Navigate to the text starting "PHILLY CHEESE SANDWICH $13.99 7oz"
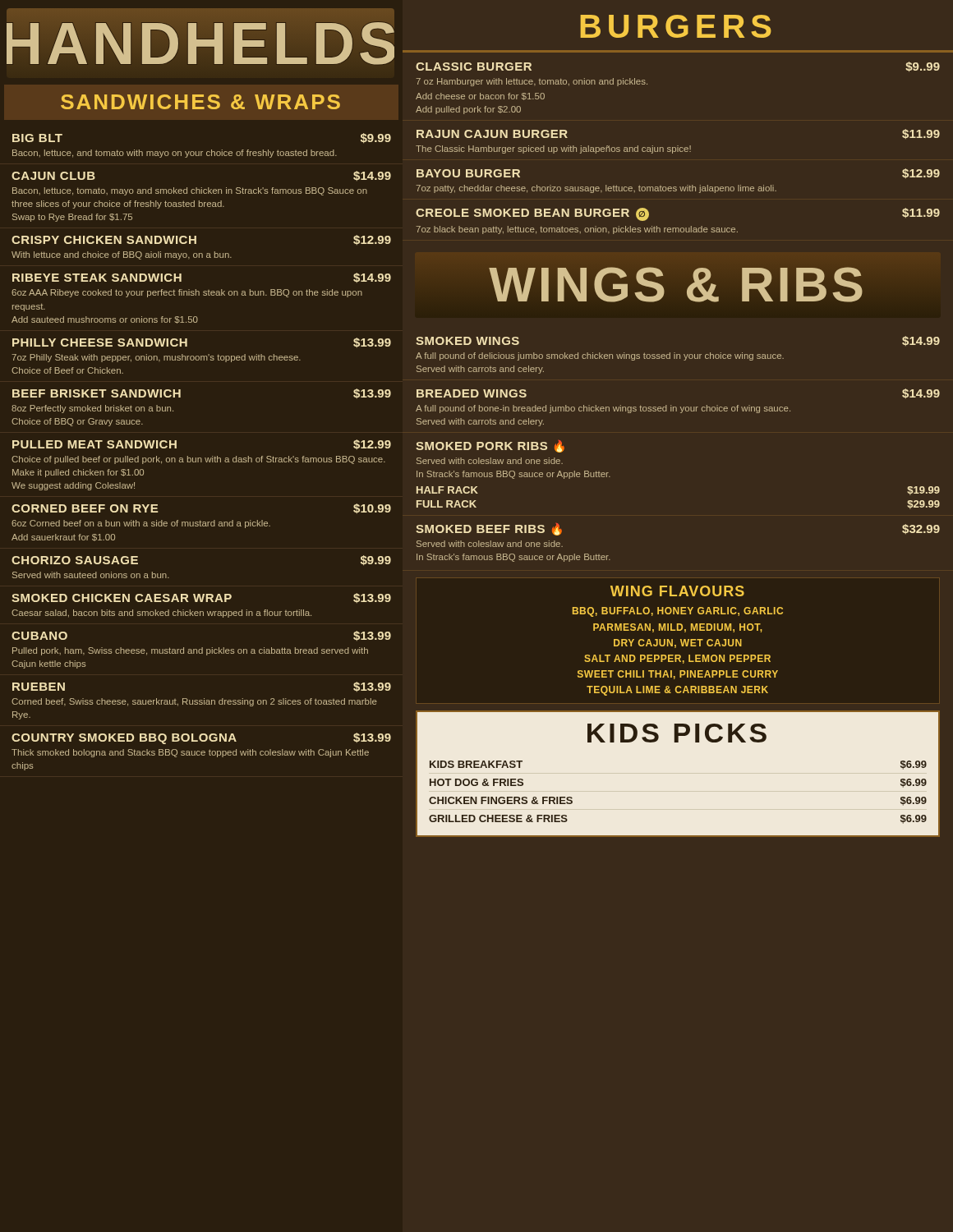Screen dimensions: 1232x953 201,356
